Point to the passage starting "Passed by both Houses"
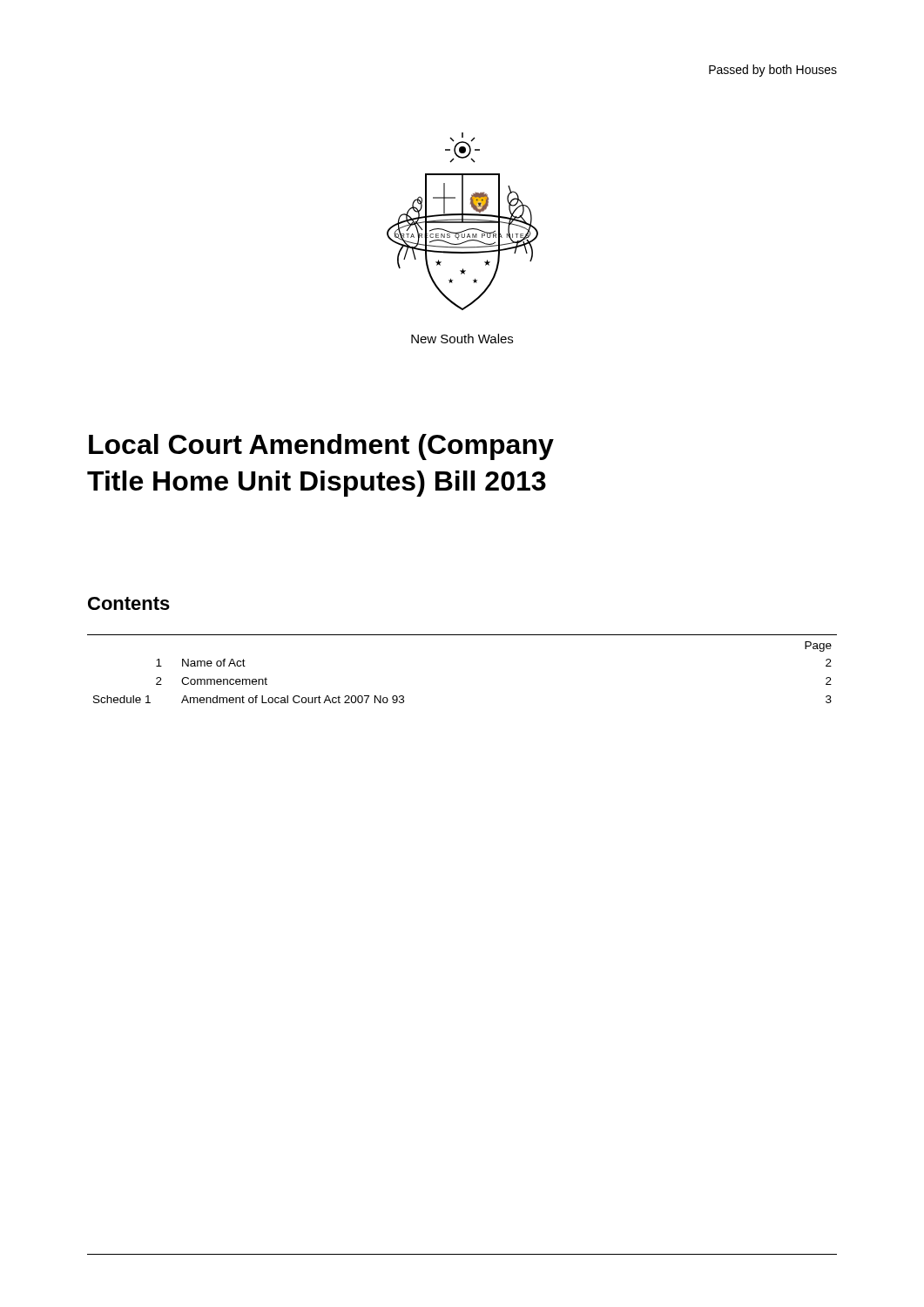Screen dimensions: 1307x924 click(x=773, y=70)
